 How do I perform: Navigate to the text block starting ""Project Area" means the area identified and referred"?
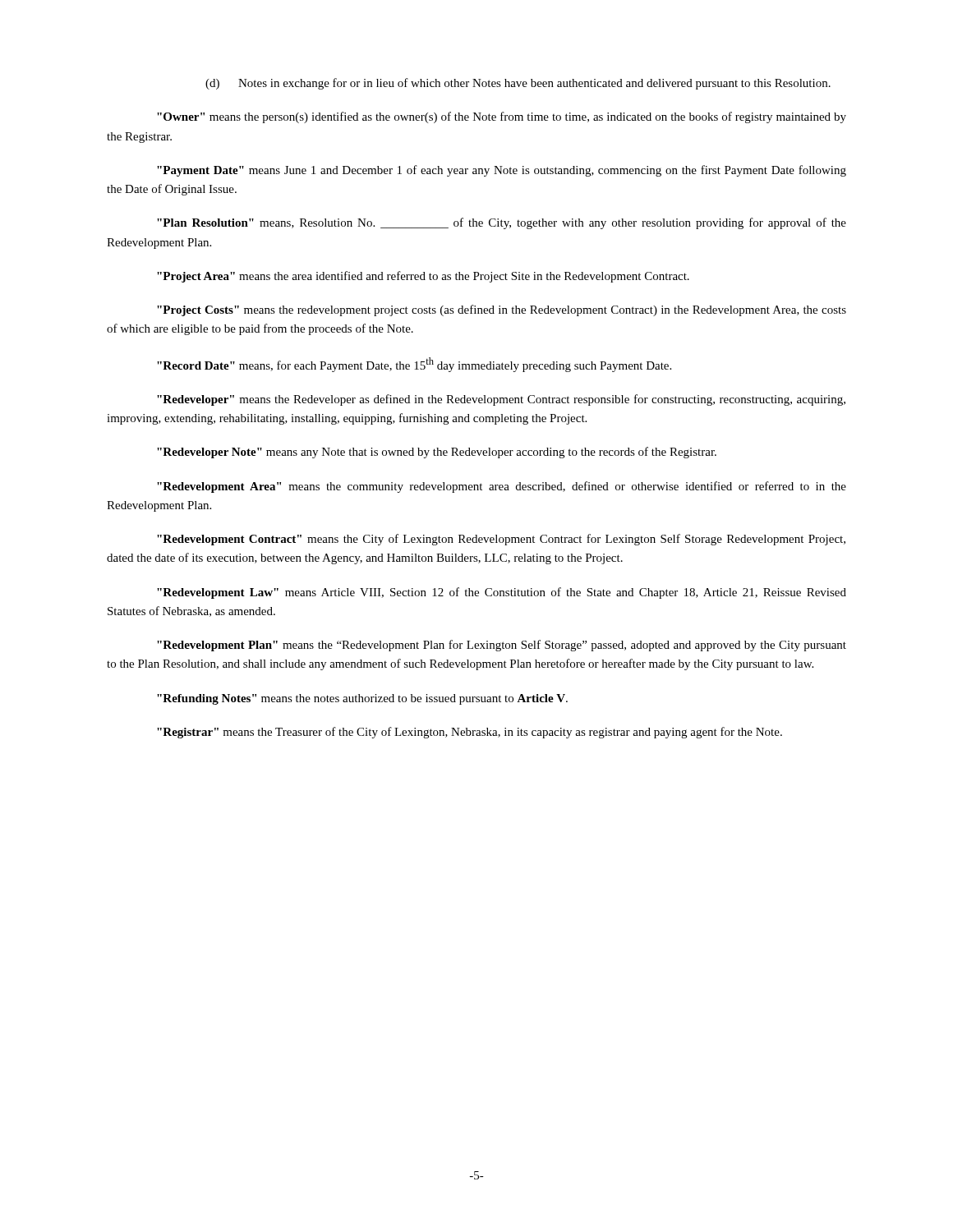click(x=423, y=276)
